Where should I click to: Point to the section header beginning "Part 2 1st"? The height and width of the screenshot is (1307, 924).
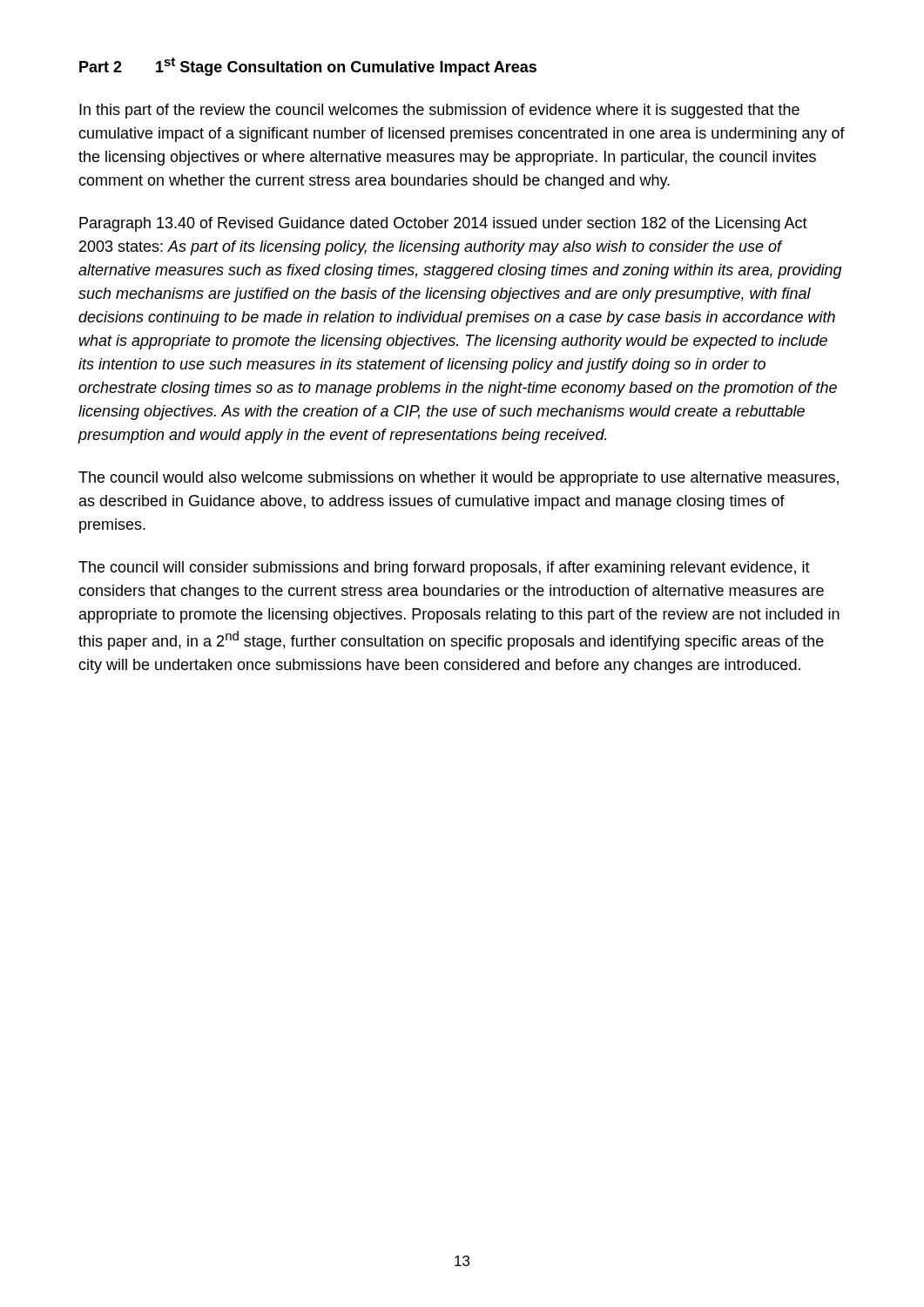308,66
